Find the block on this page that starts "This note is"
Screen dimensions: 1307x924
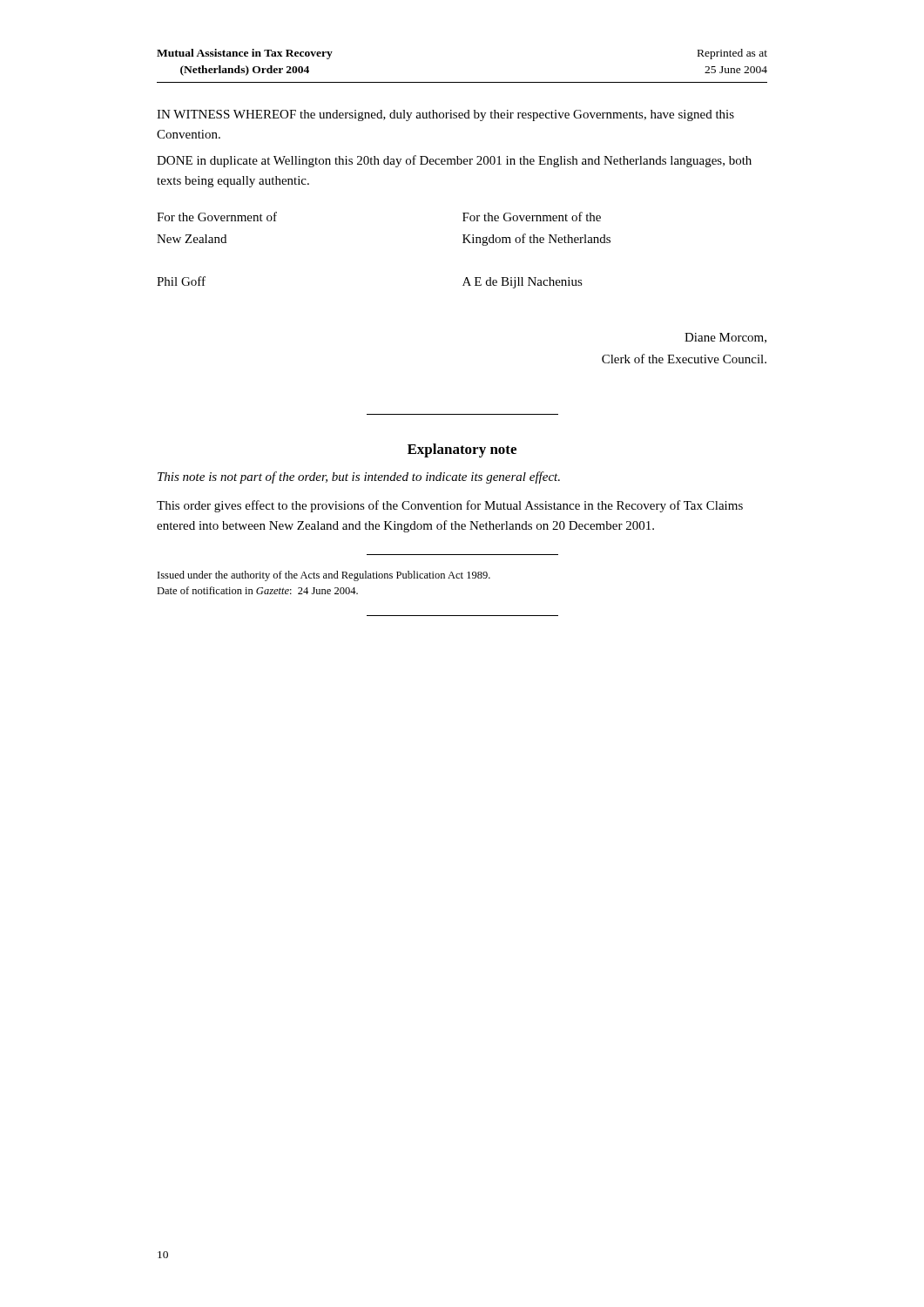click(x=359, y=476)
